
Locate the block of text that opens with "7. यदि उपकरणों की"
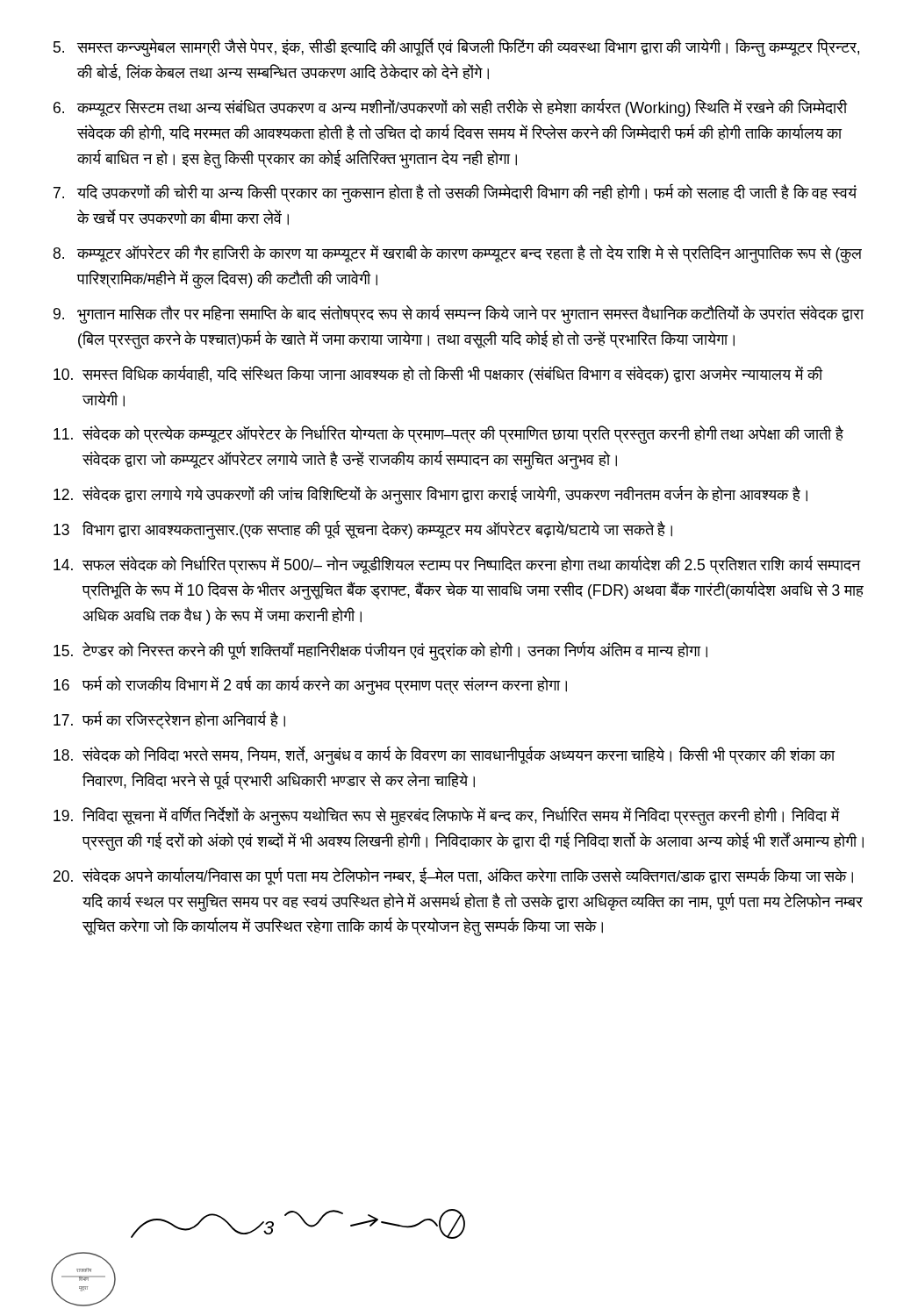[x=461, y=206]
